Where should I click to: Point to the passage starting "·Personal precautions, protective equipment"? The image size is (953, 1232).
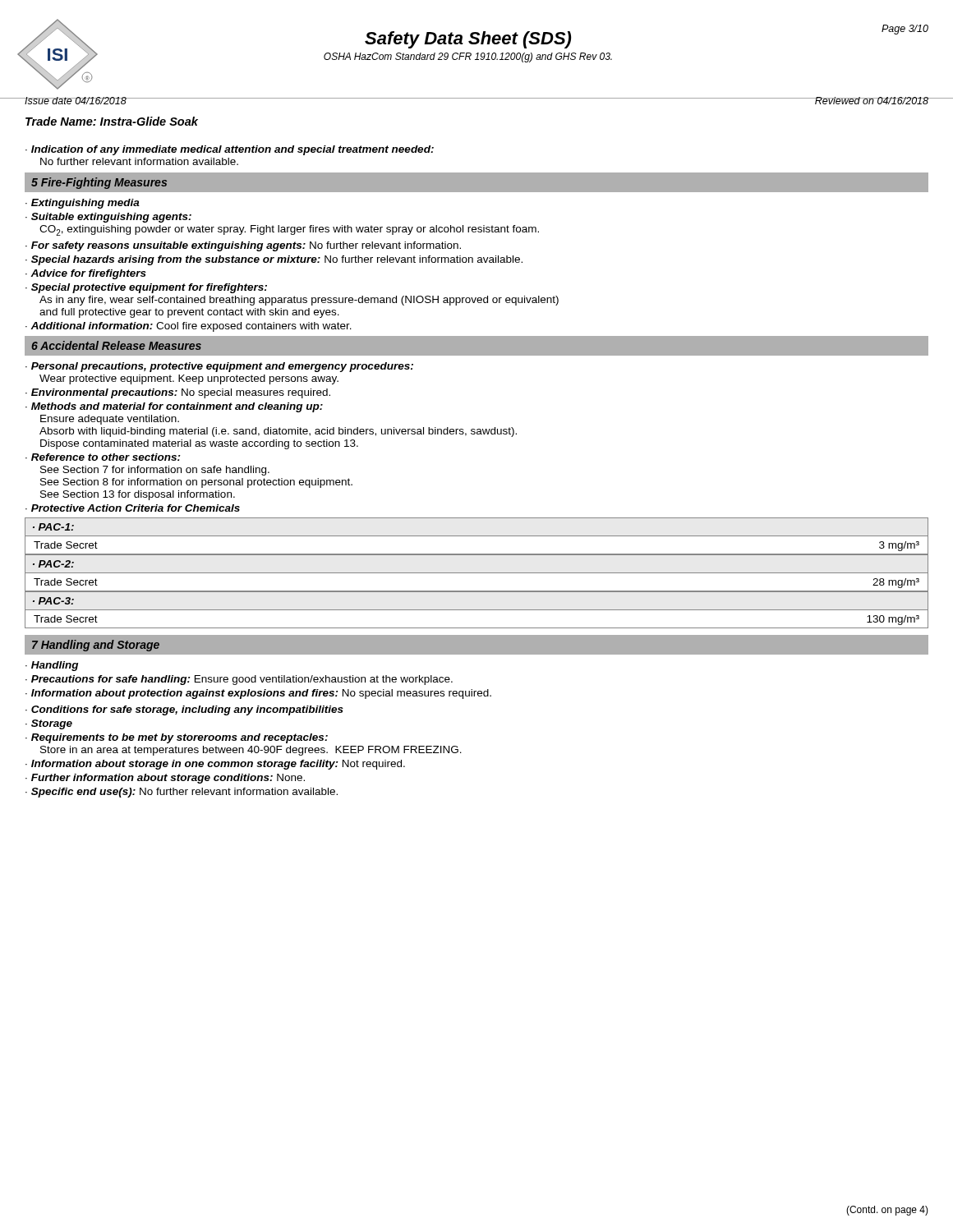click(x=219, y=372)
